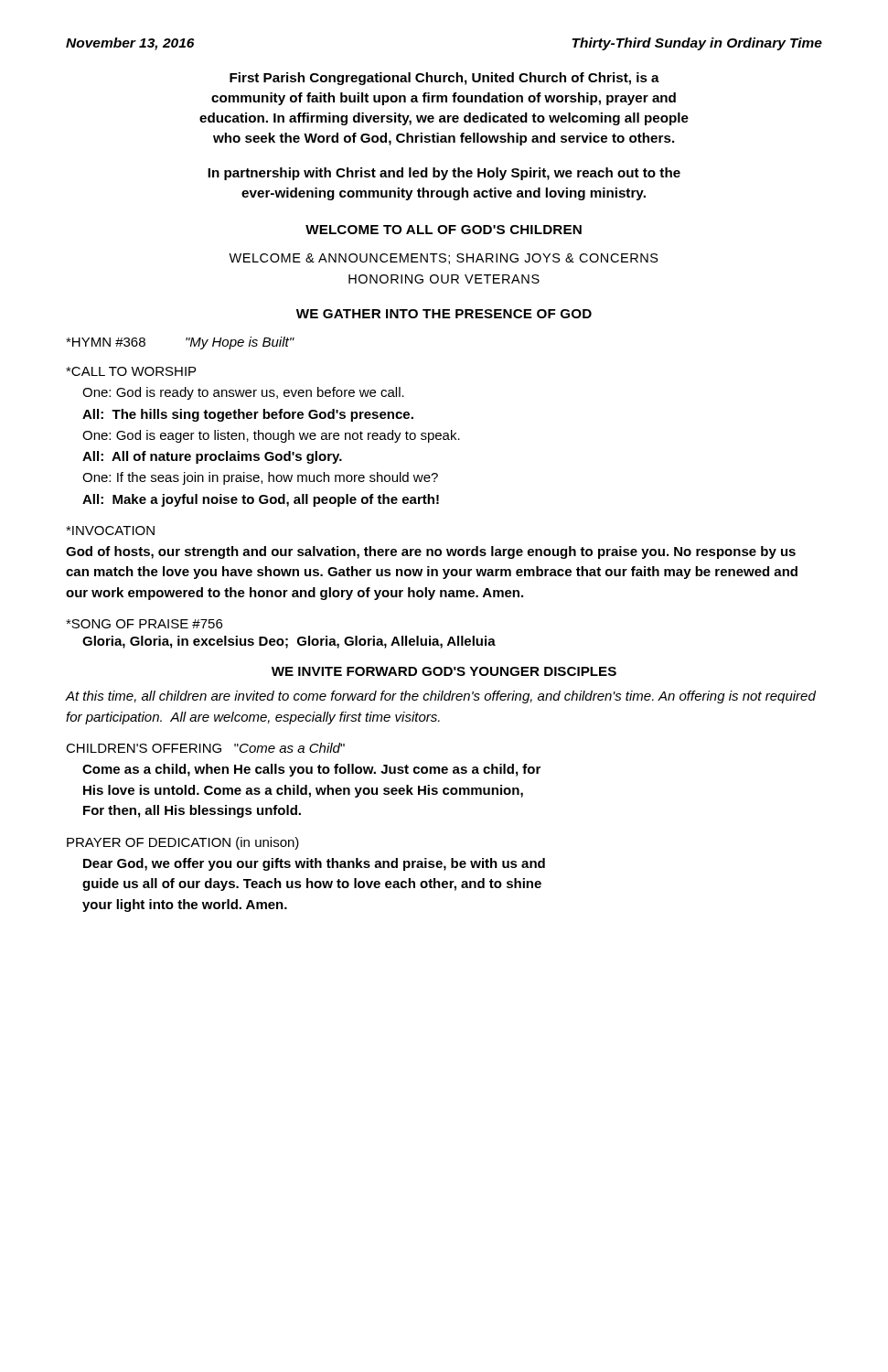The height and width of the screenshot is (1372, 888).
Task: Click on the section header with the text "WE INVITE FORWARD GOD'S YOUNGER DISCIPLES"
Action: click(444, 671)
